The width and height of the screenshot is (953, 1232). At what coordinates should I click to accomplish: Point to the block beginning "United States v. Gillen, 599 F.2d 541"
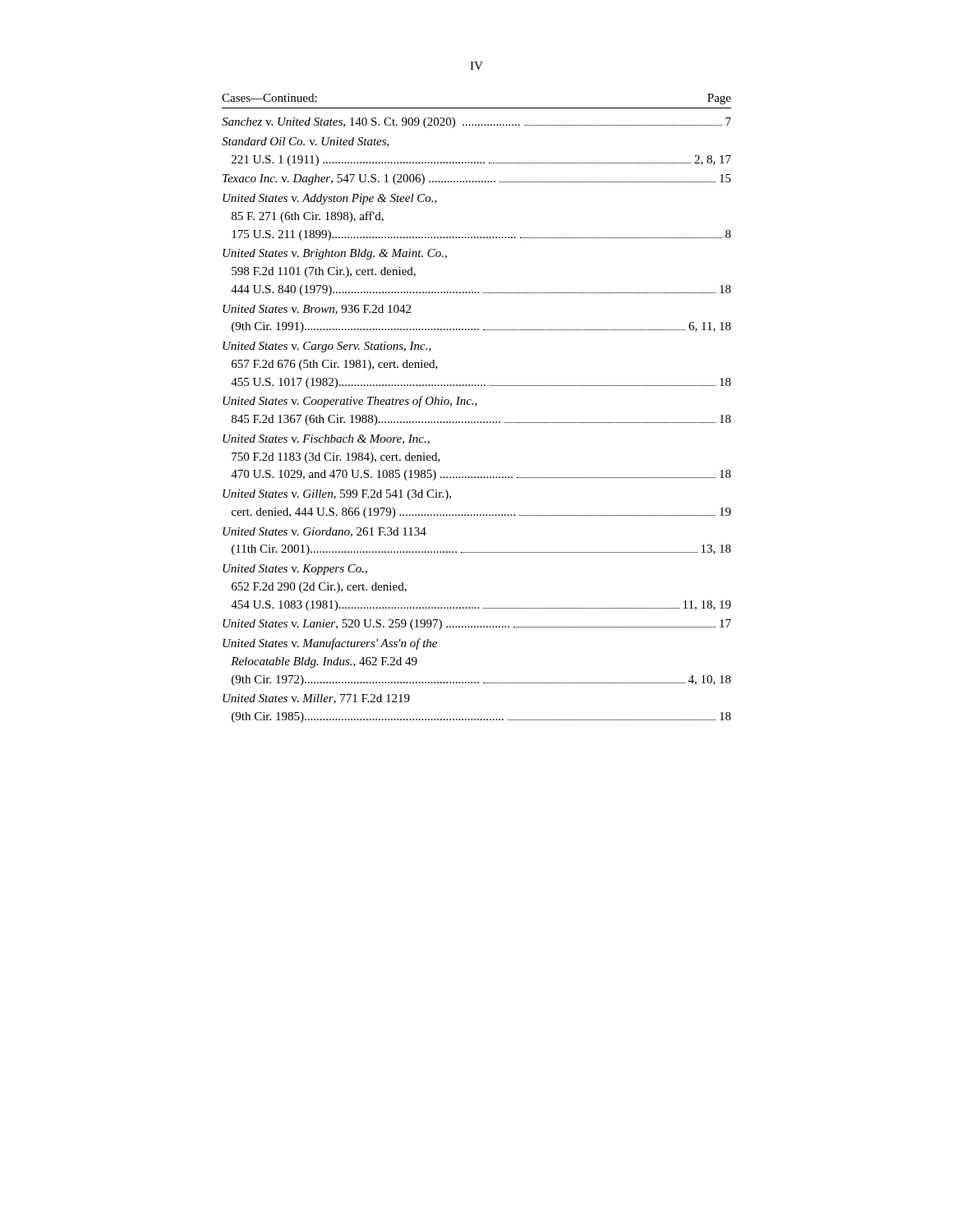coord(476,503)
